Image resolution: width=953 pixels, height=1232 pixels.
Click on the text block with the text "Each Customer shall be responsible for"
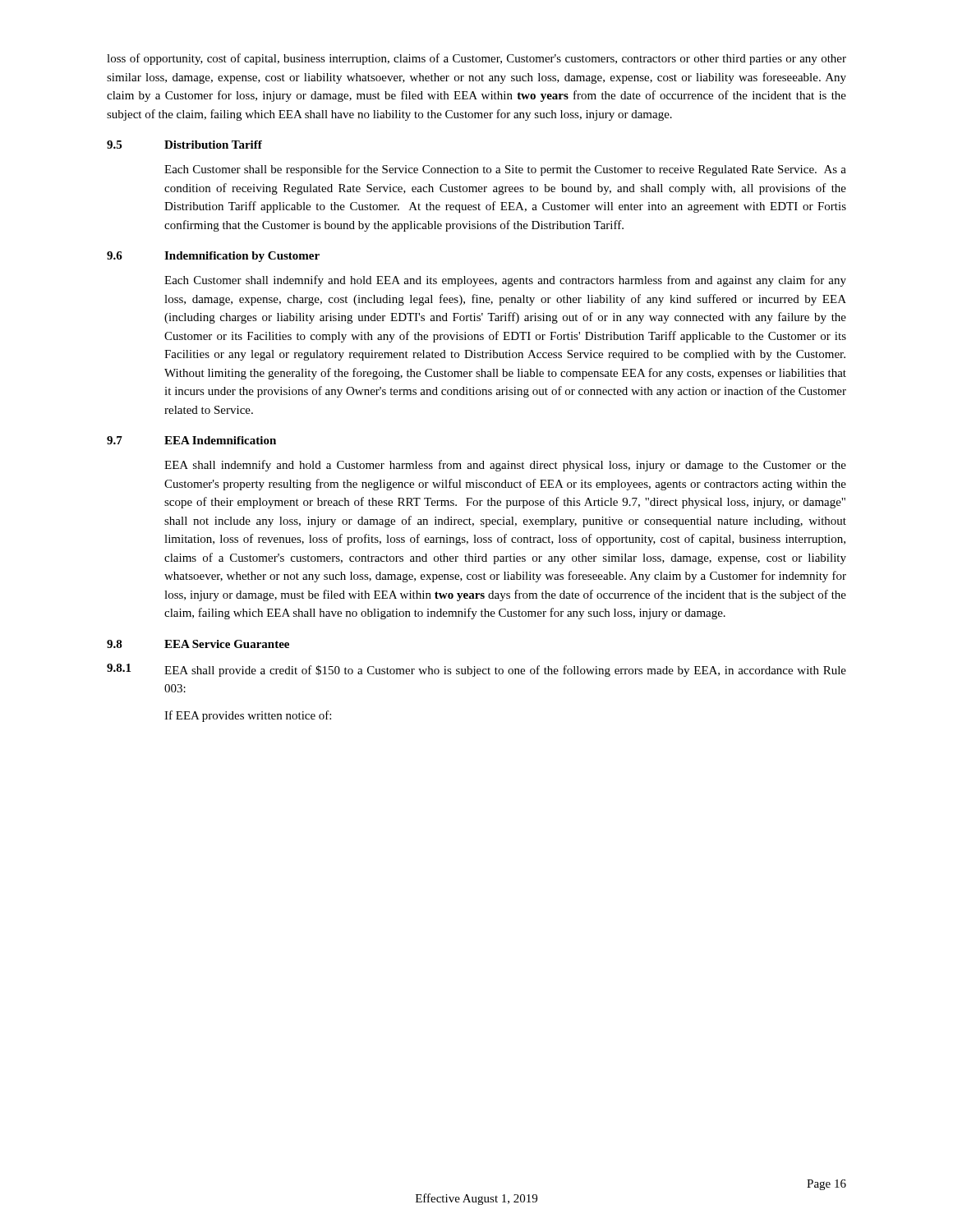[x=505, y=197]
